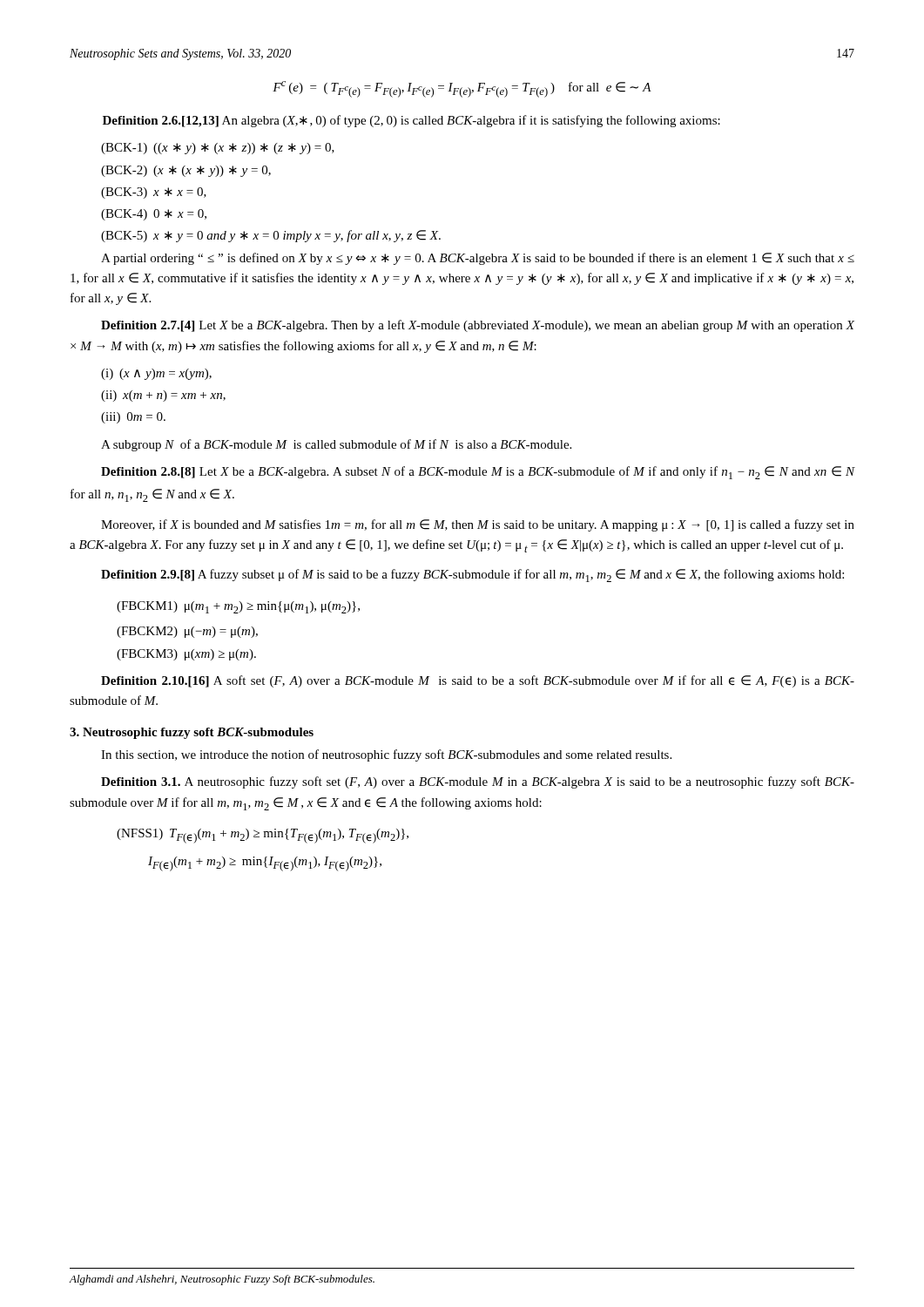Select the list item with the text "(NFSS1) TF(ϵ)(m1 + m2) ≥ min{TF(ϵ)(m1), TF(ϵ)(m2)},"
The height and width of the screenshot is (1307, 924).
[x=263, y=835]
